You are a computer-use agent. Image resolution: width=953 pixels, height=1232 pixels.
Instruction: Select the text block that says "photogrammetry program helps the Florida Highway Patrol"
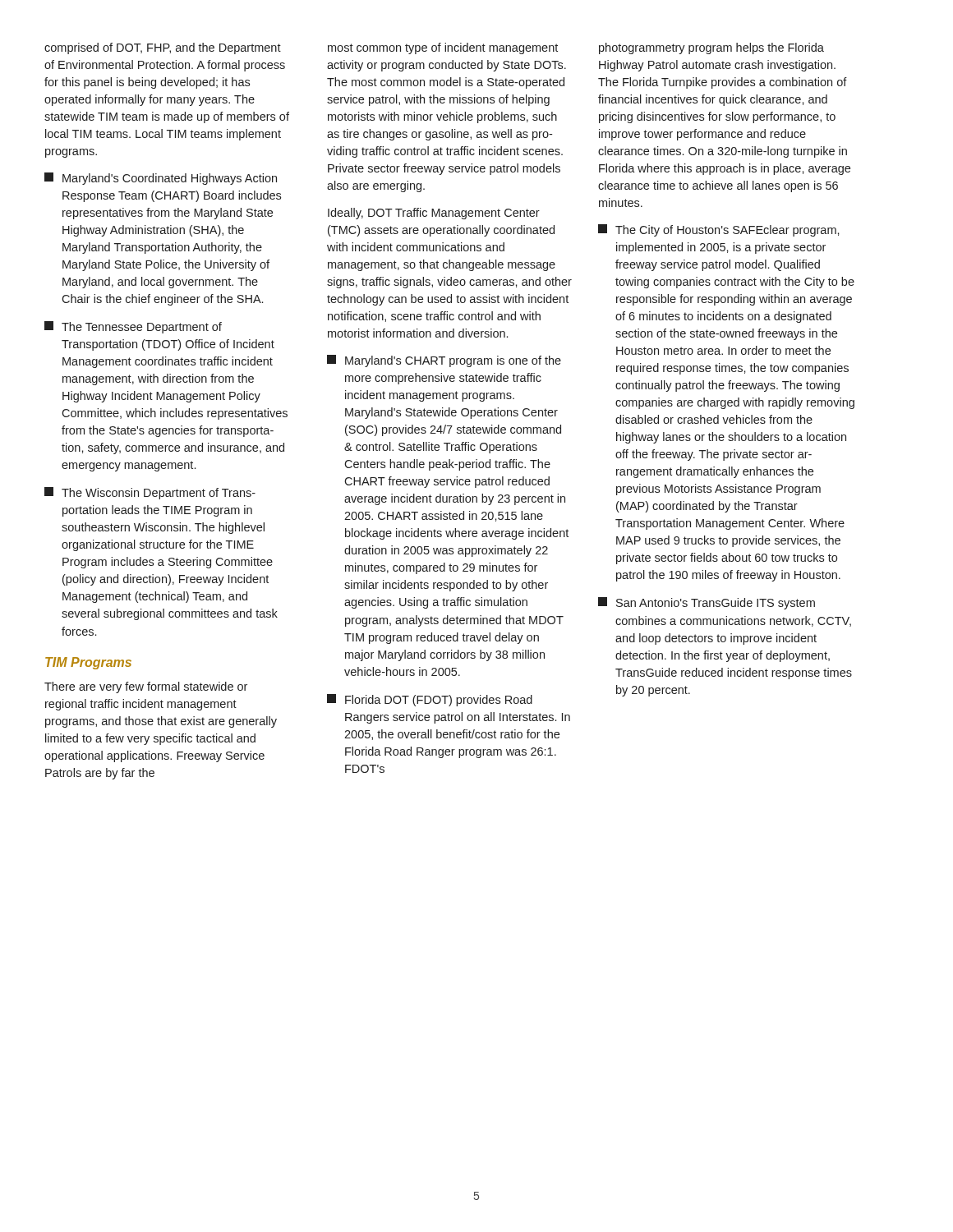(x=728, y=126)
